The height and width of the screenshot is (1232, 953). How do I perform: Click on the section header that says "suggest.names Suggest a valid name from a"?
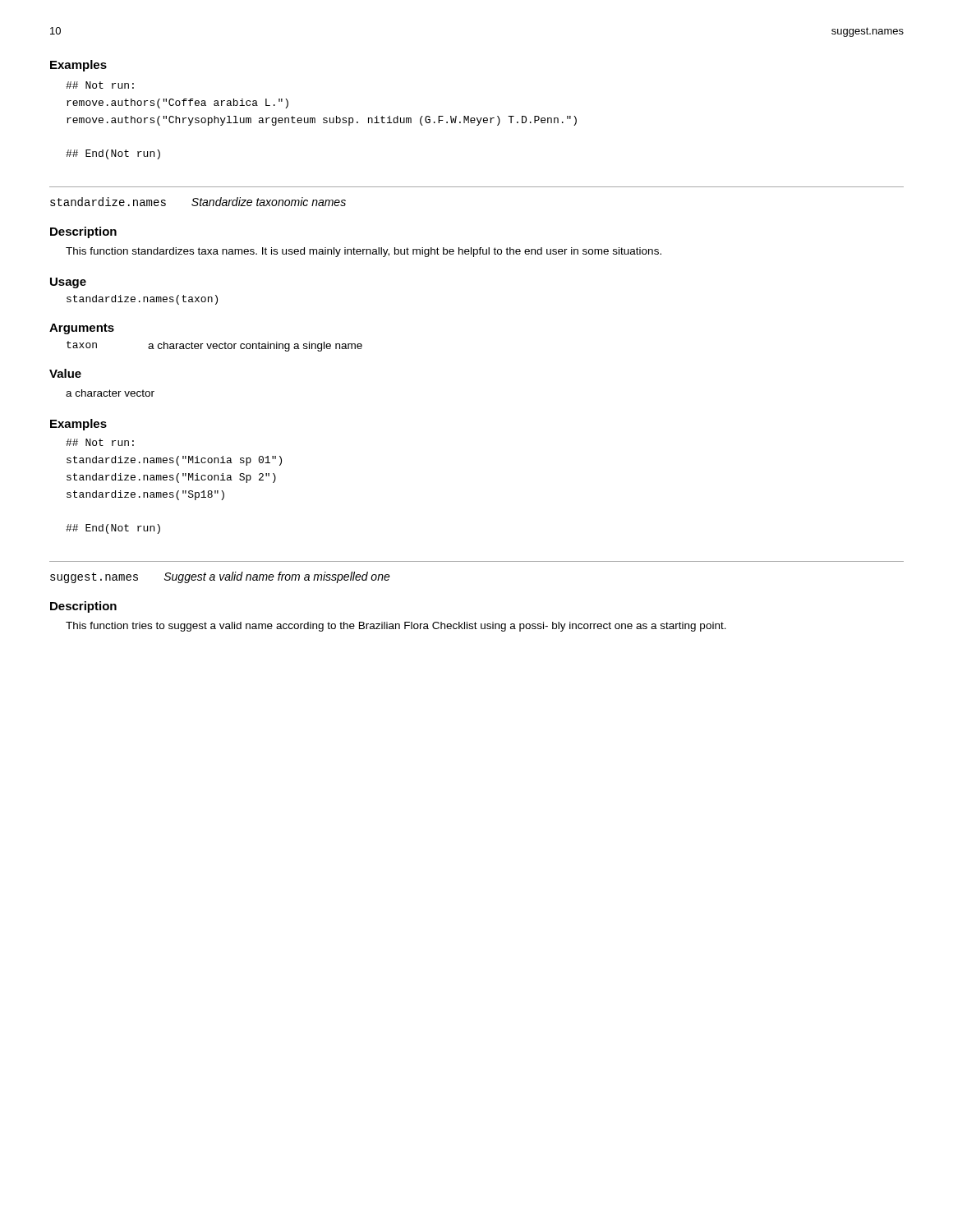point(220,577)
